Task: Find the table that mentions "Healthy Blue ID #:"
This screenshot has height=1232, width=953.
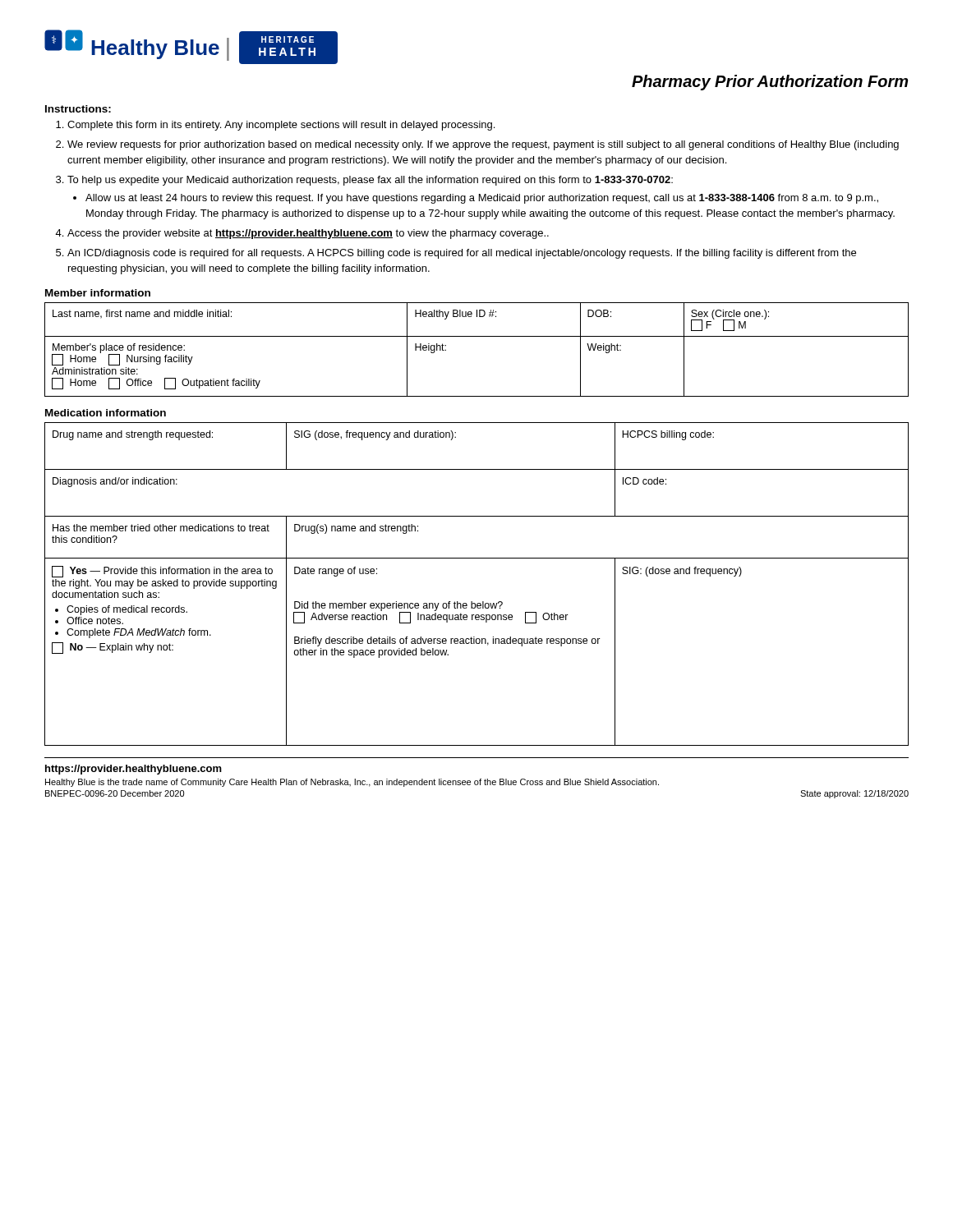Action: pyautogui.click(x=476, y=349)
